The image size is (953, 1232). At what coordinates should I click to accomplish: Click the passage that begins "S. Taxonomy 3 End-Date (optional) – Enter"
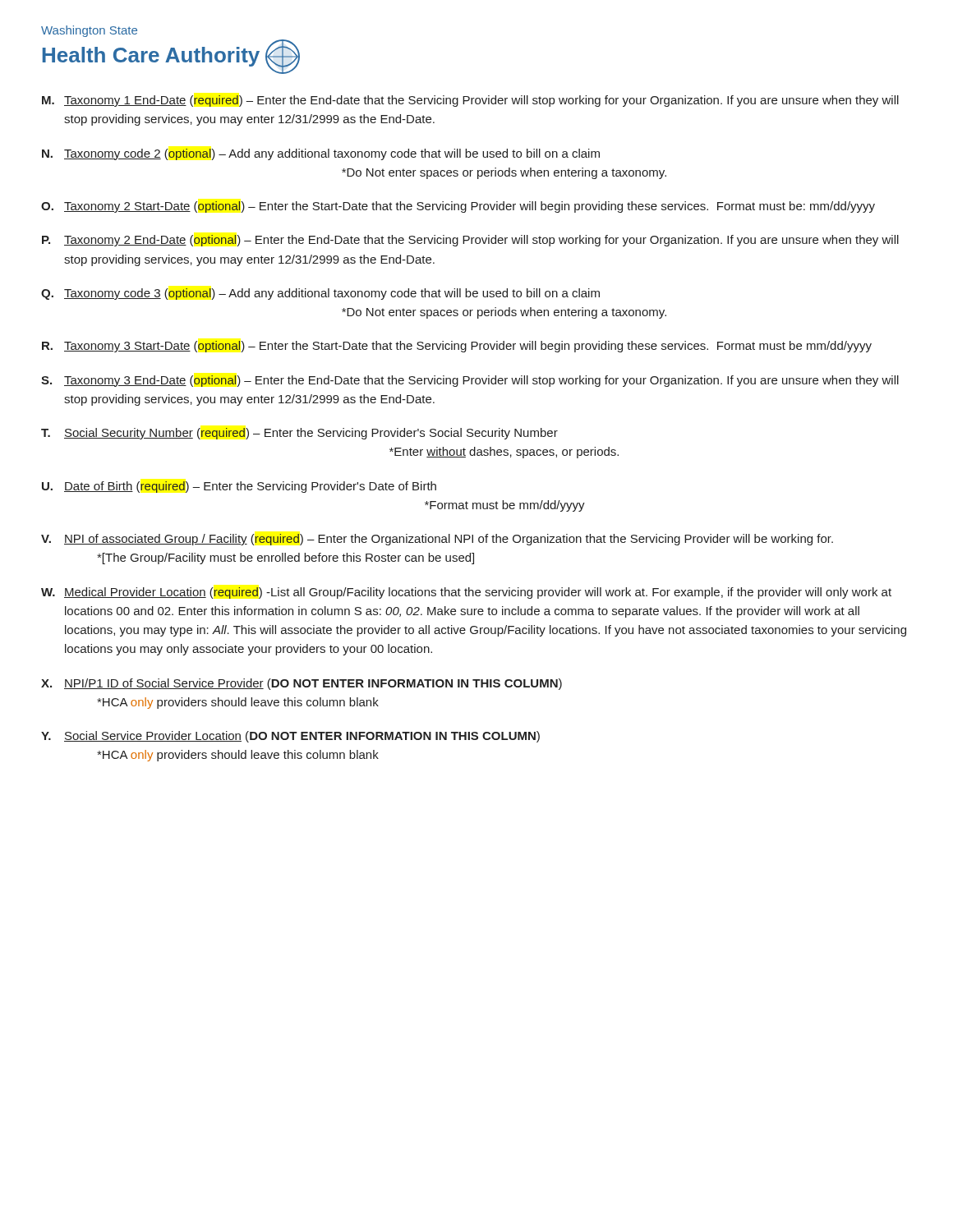tap(476, 389)
